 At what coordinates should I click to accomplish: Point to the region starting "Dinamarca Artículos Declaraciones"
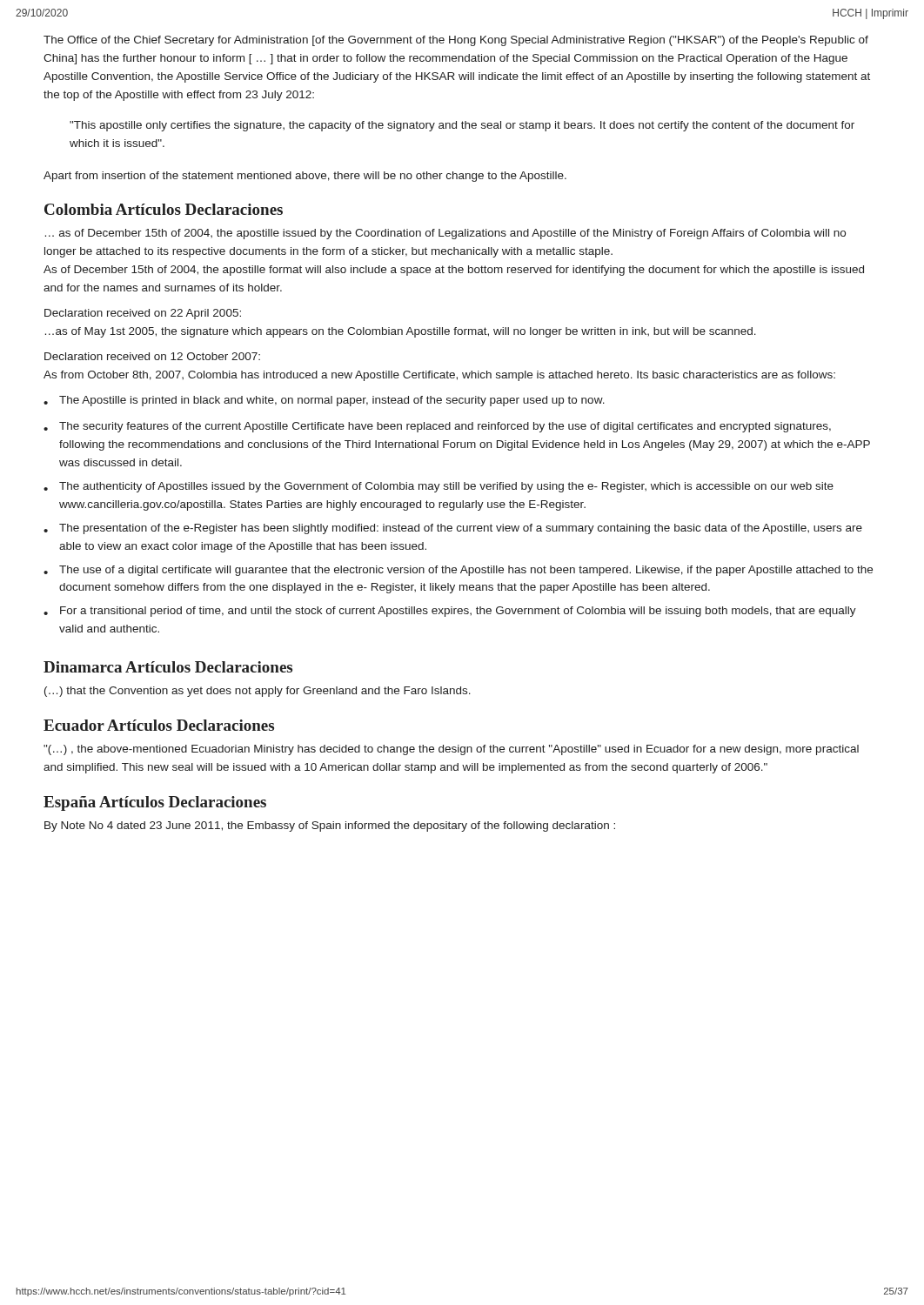(x=168, y=667)
